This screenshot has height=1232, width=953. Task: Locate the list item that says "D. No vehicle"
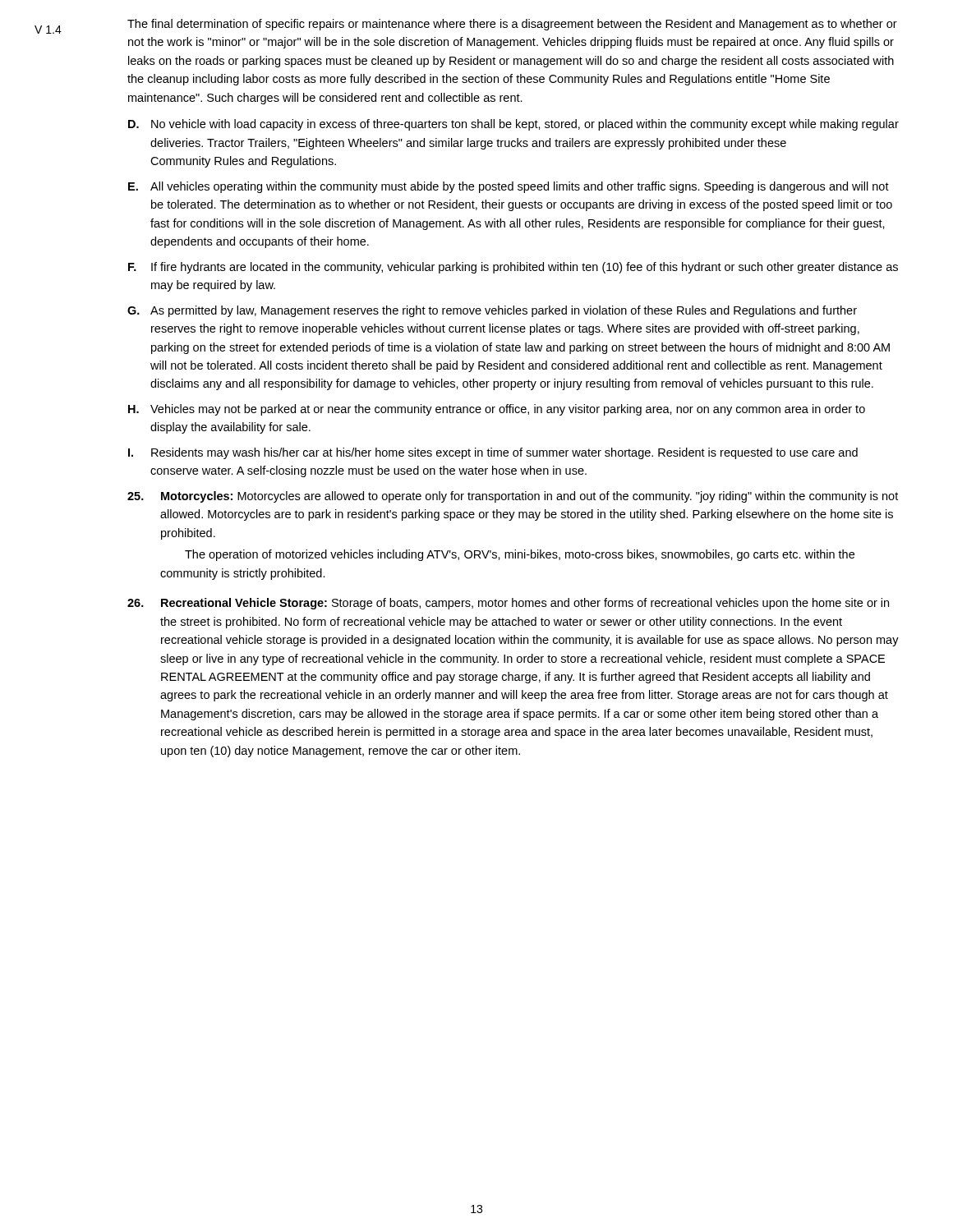(x=515, y=143)
